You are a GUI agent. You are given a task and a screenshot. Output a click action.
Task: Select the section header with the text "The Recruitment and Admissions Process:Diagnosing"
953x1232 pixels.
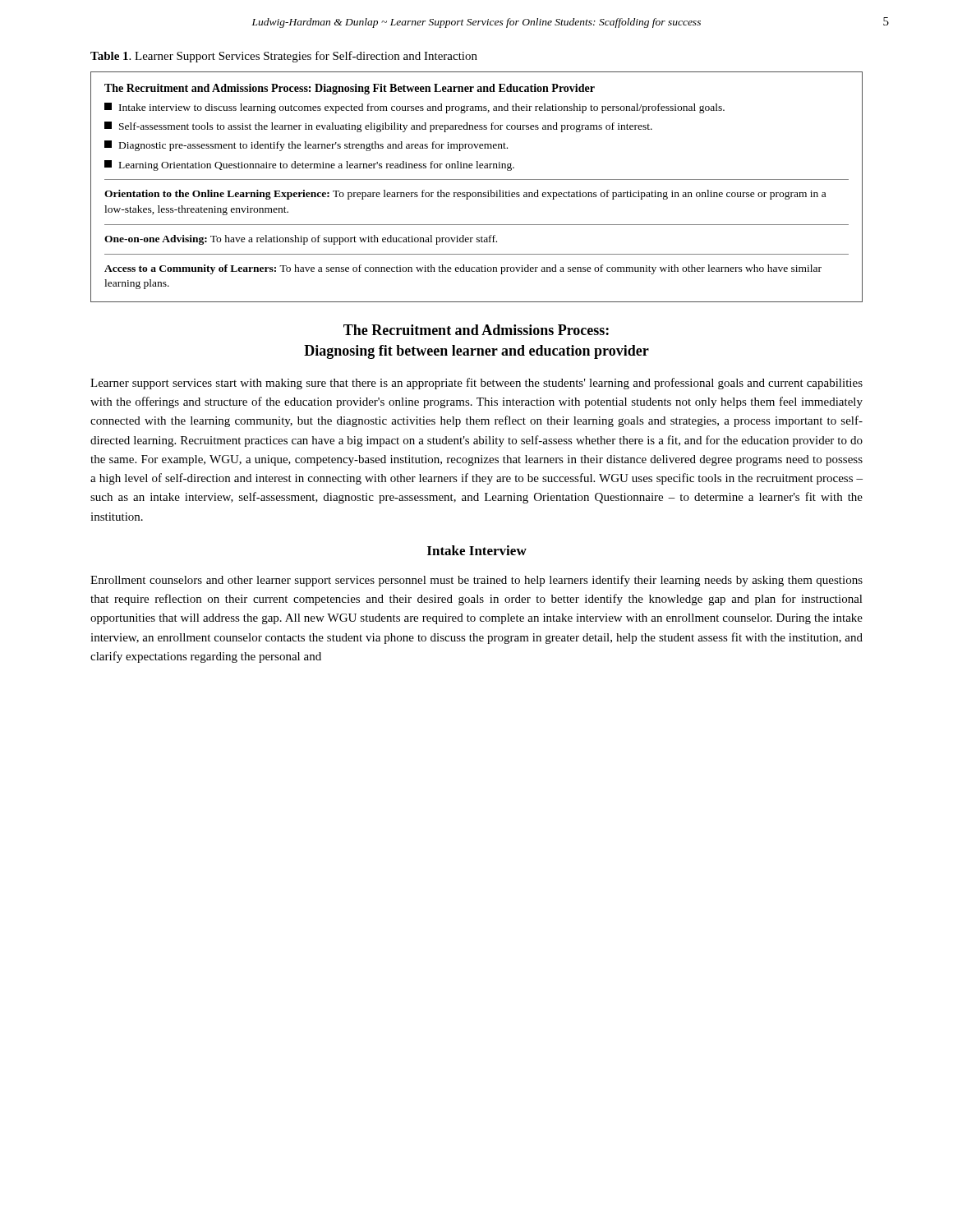[476, 340]
